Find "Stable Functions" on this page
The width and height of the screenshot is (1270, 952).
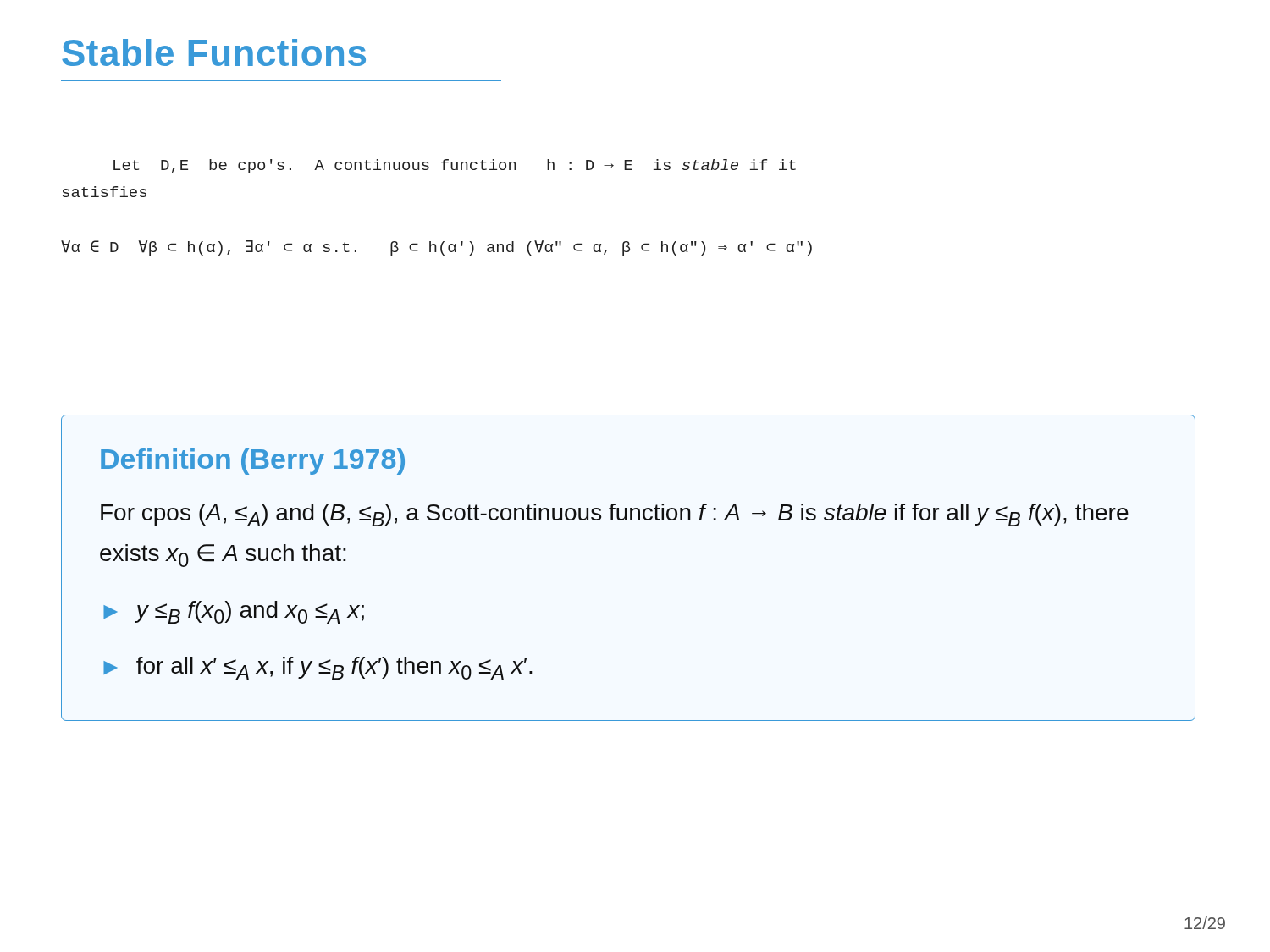coord(281,57)
